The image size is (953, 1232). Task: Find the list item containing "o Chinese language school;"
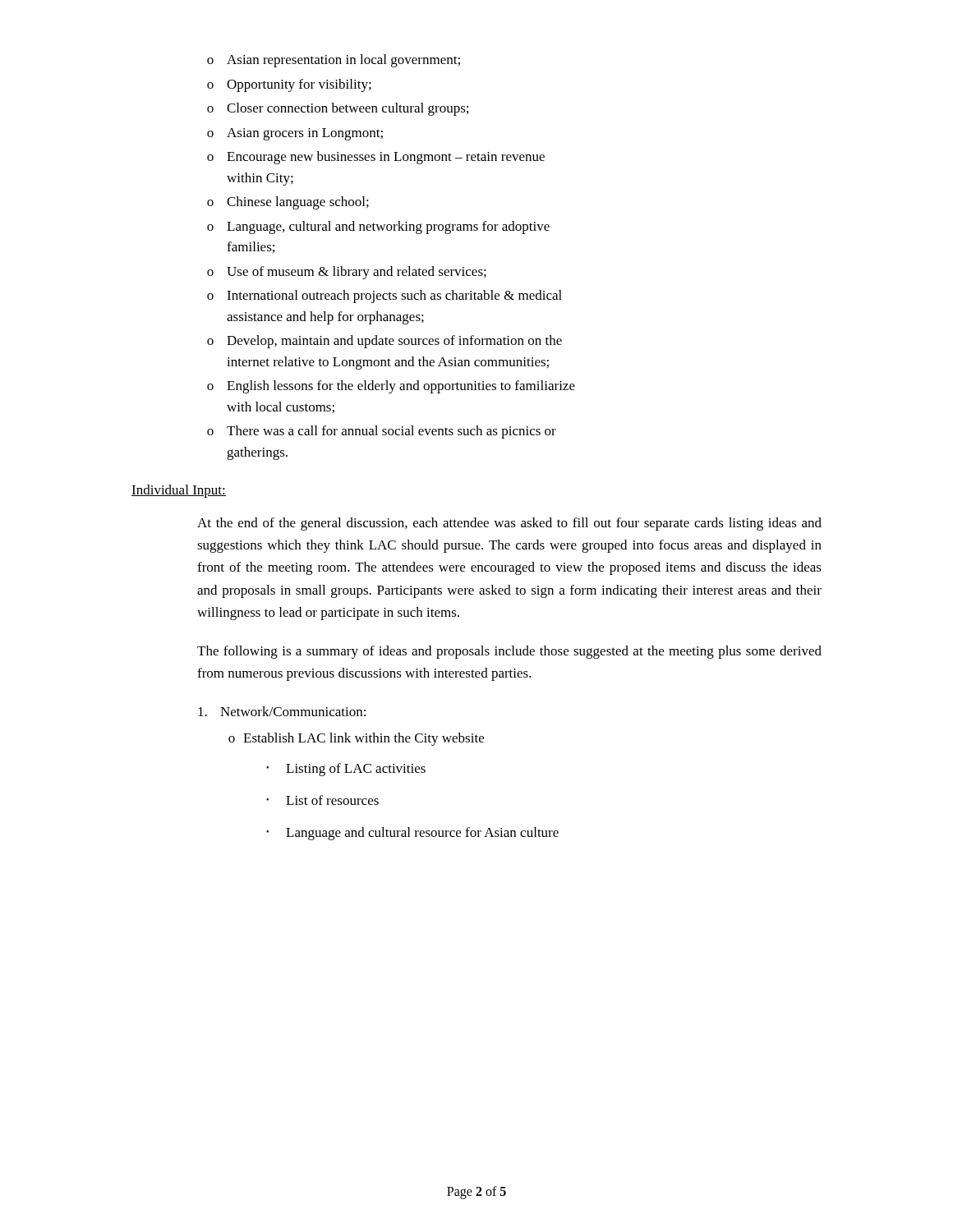(x=288, y=203)
